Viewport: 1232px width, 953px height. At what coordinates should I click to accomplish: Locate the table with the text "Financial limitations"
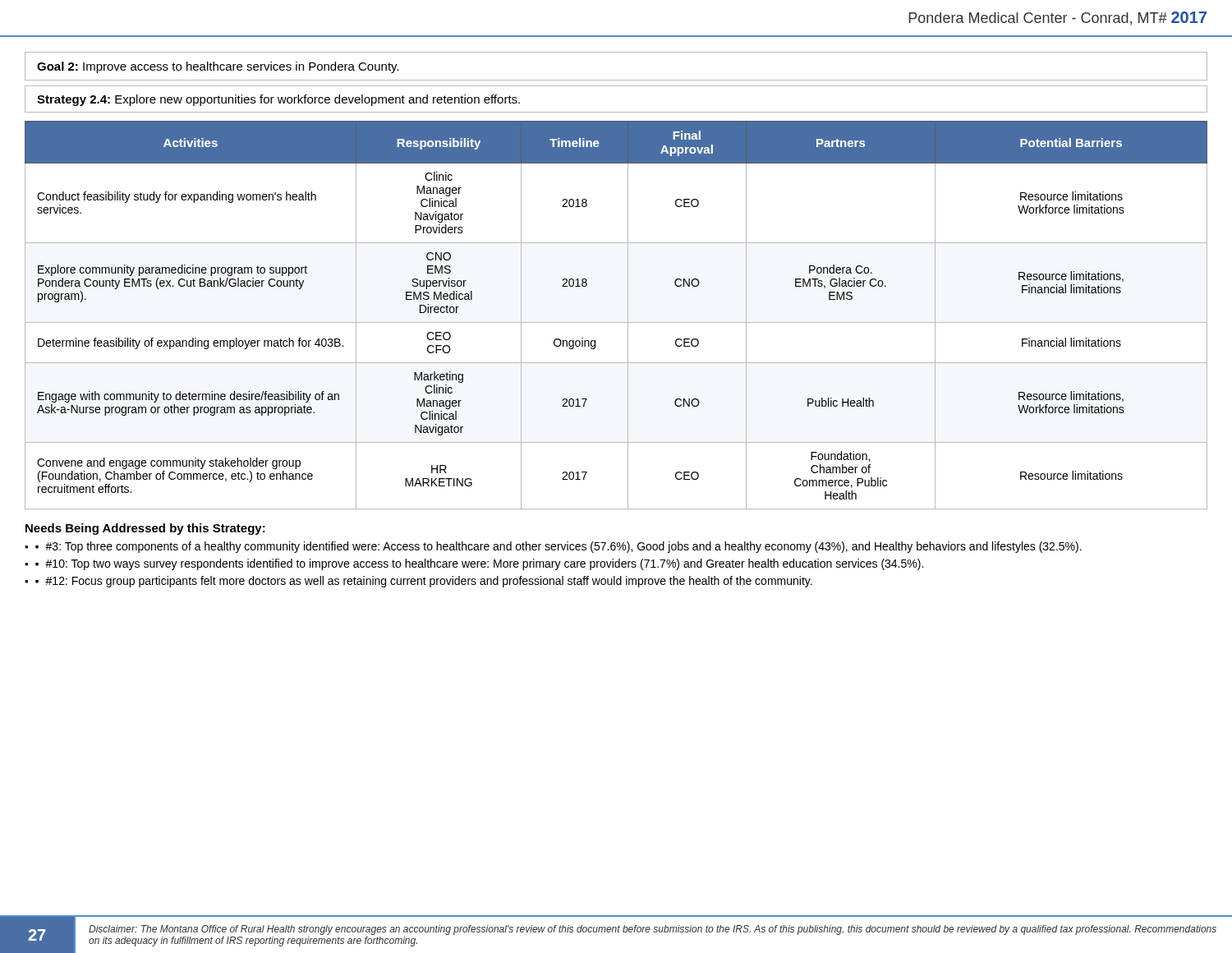point(616,315)
